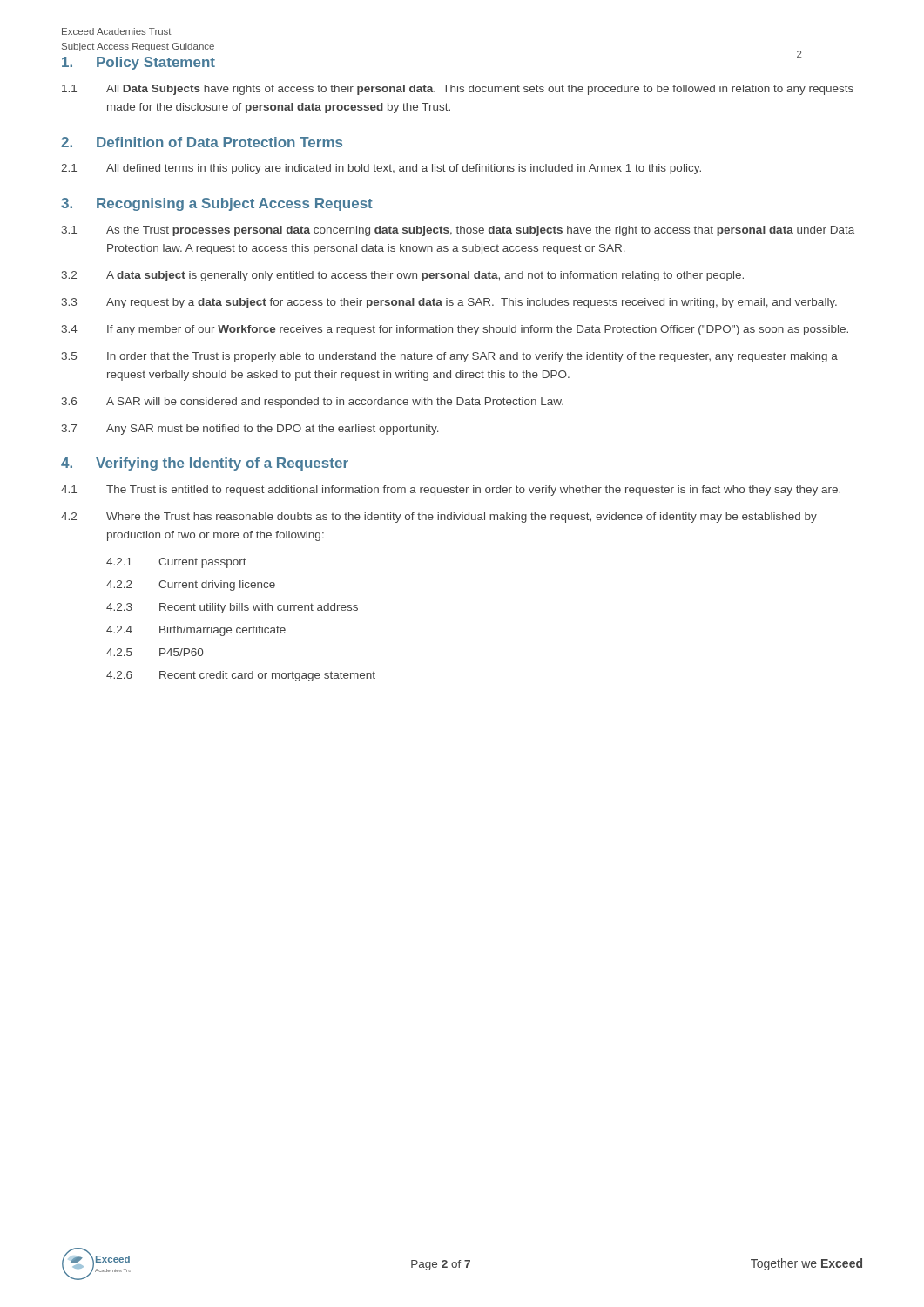Select the passage starting "4. Verifying the"
Screen dimensions: 1307x924
[x=205, y=464]
